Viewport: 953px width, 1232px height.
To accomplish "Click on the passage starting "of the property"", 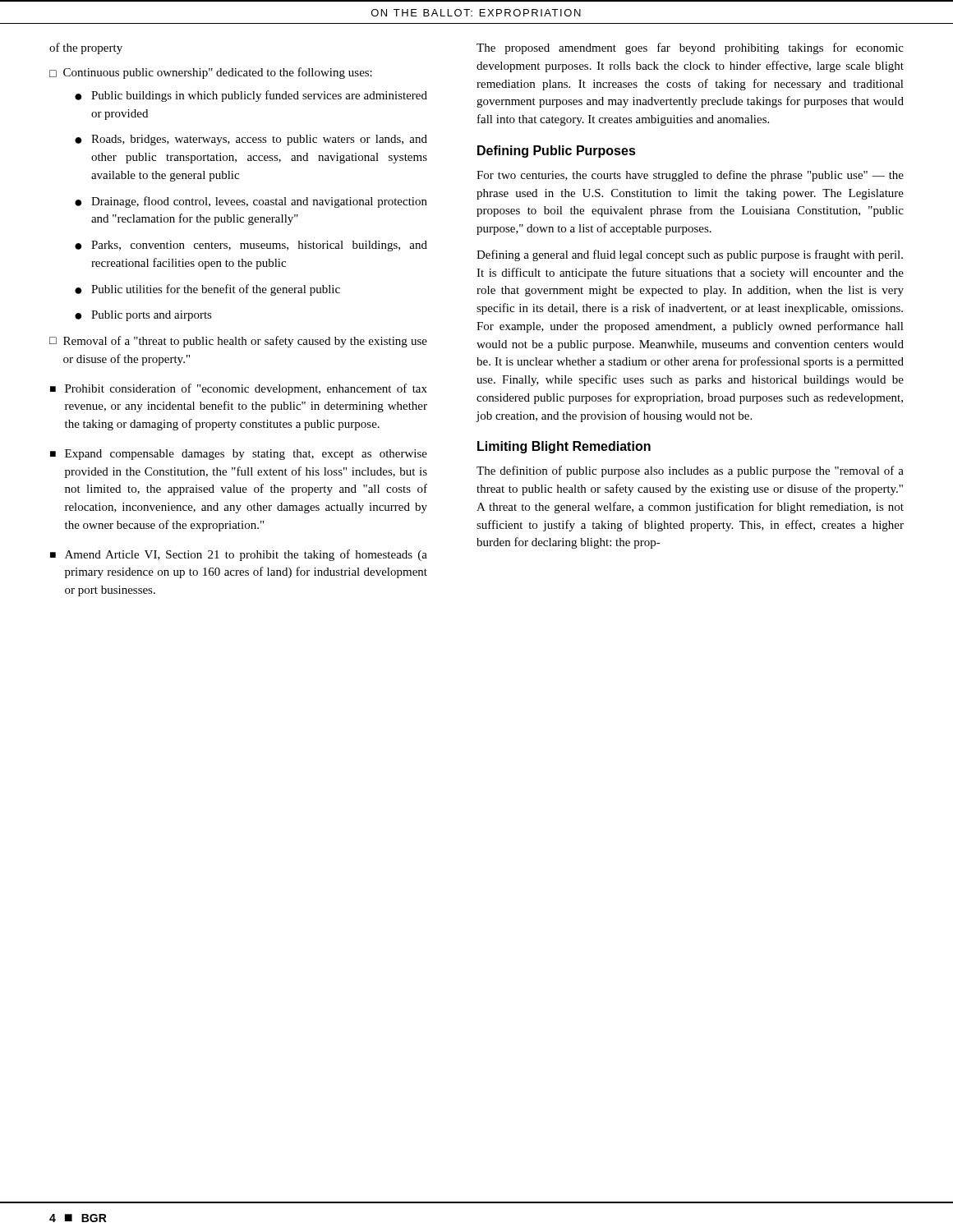I will [x=86, y=48].
